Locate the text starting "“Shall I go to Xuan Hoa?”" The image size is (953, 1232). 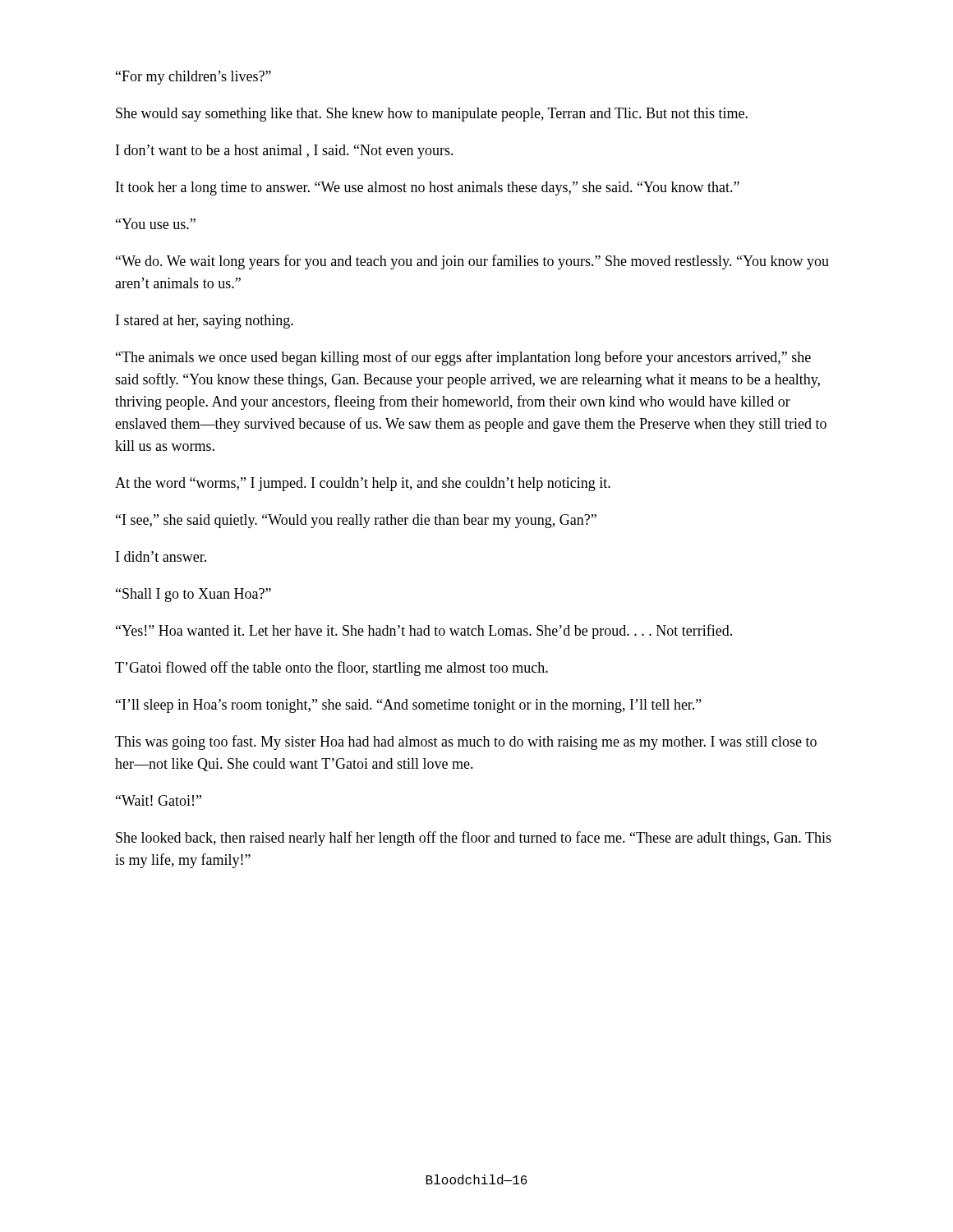[193, 594]
